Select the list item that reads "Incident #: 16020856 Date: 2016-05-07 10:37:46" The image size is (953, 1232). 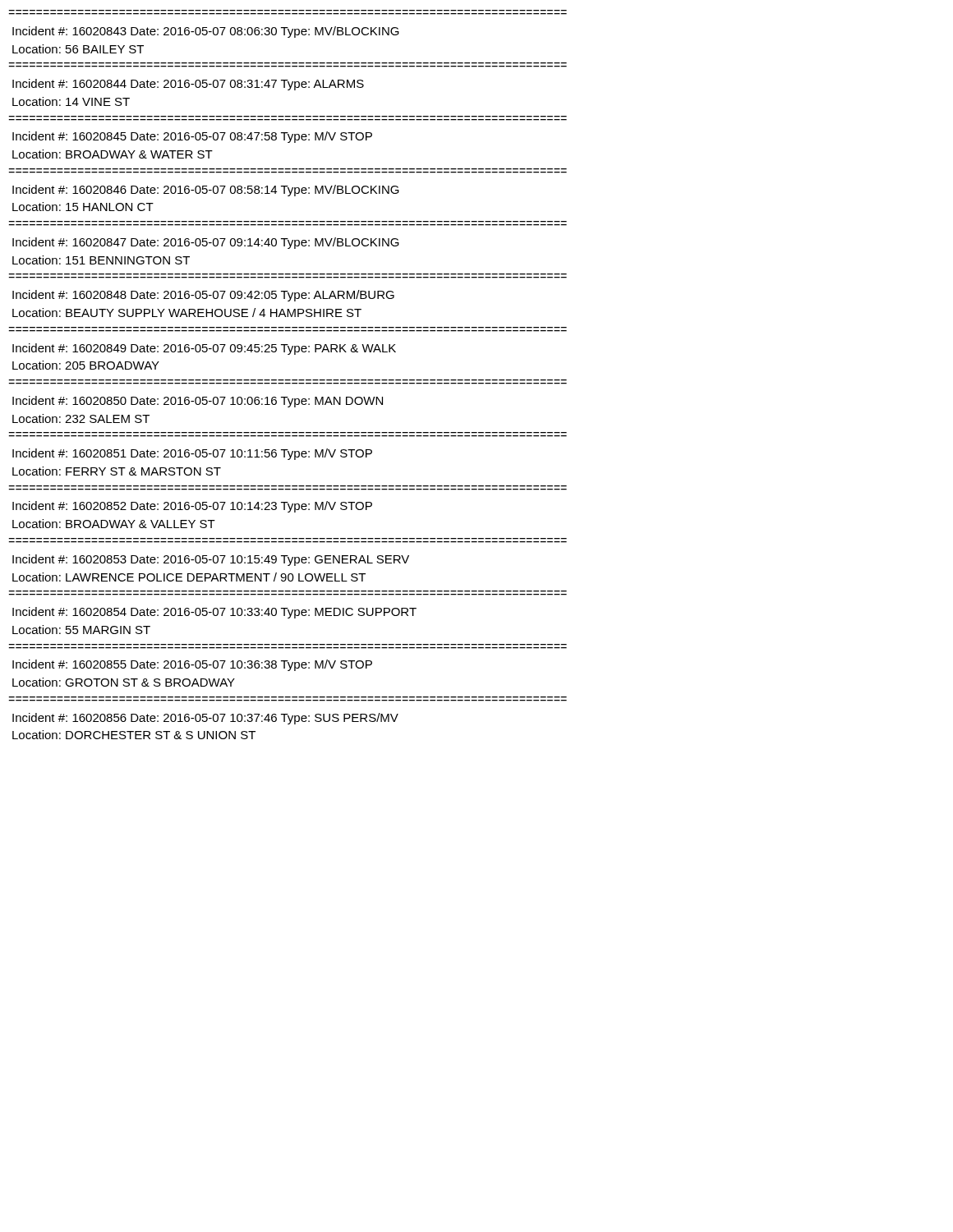pos(205,726)
